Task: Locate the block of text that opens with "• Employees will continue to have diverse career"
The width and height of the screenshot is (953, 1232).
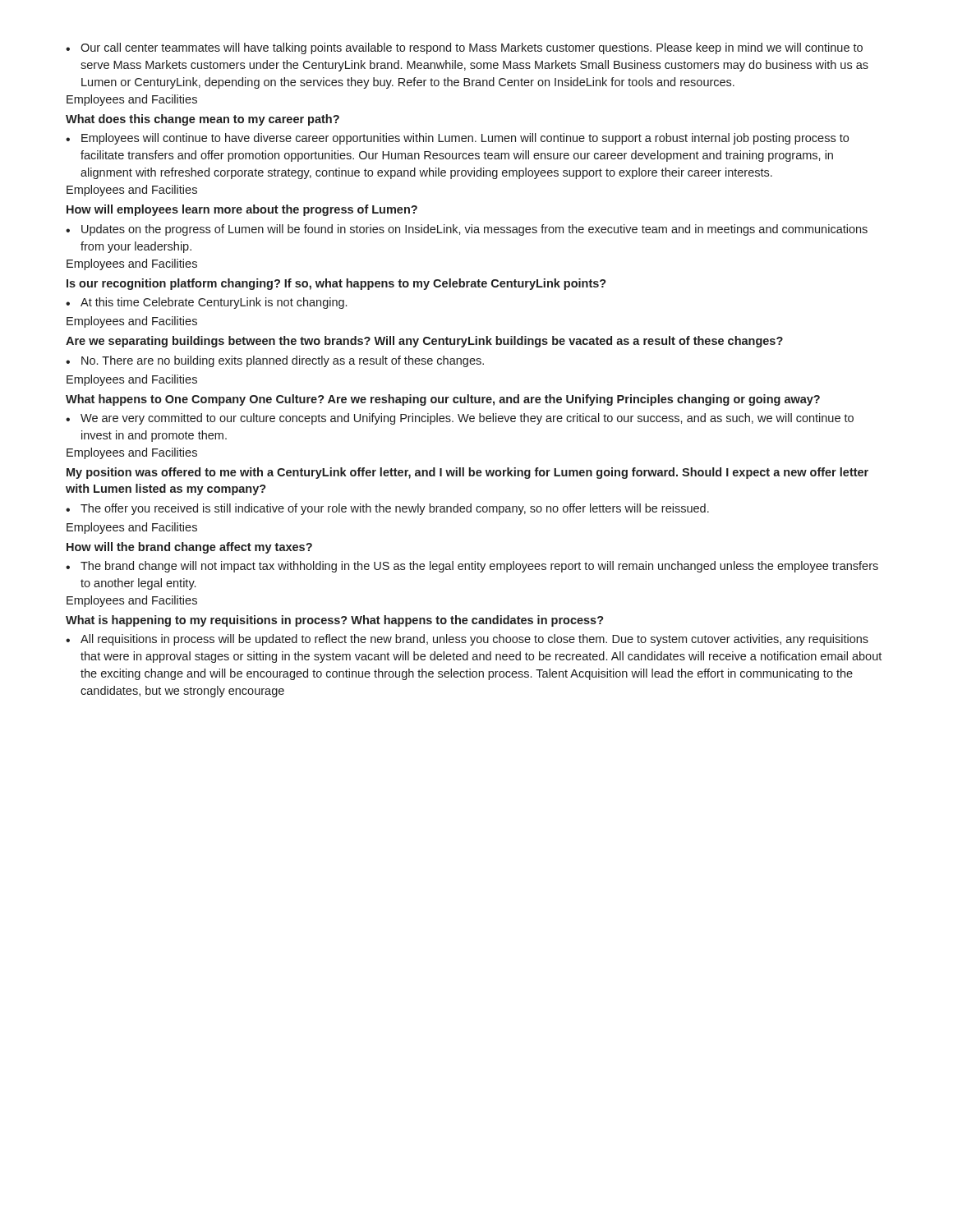Action: pyautogui.click(x=476, y=156)
